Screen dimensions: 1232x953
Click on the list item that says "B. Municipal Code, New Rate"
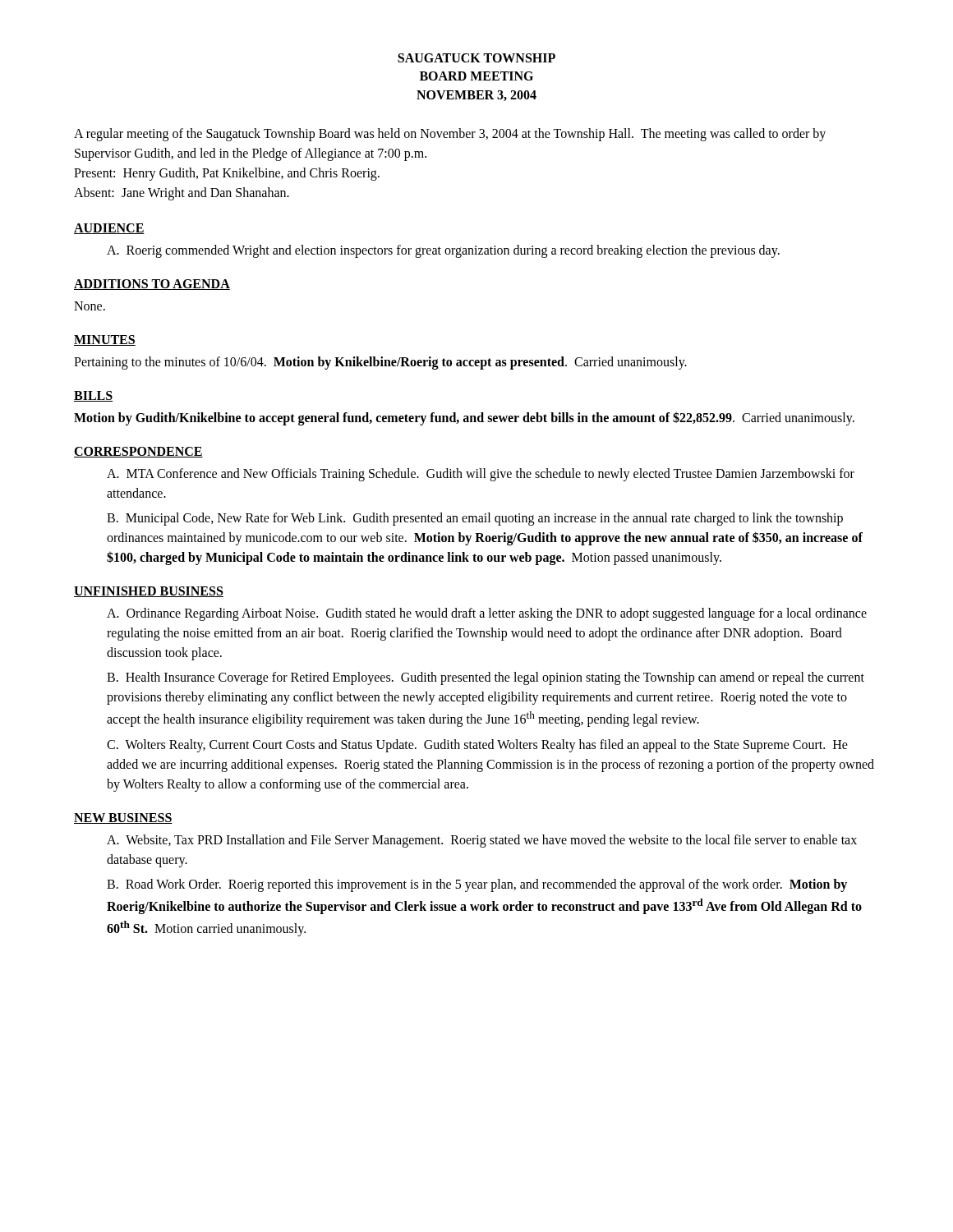(485, 538)
